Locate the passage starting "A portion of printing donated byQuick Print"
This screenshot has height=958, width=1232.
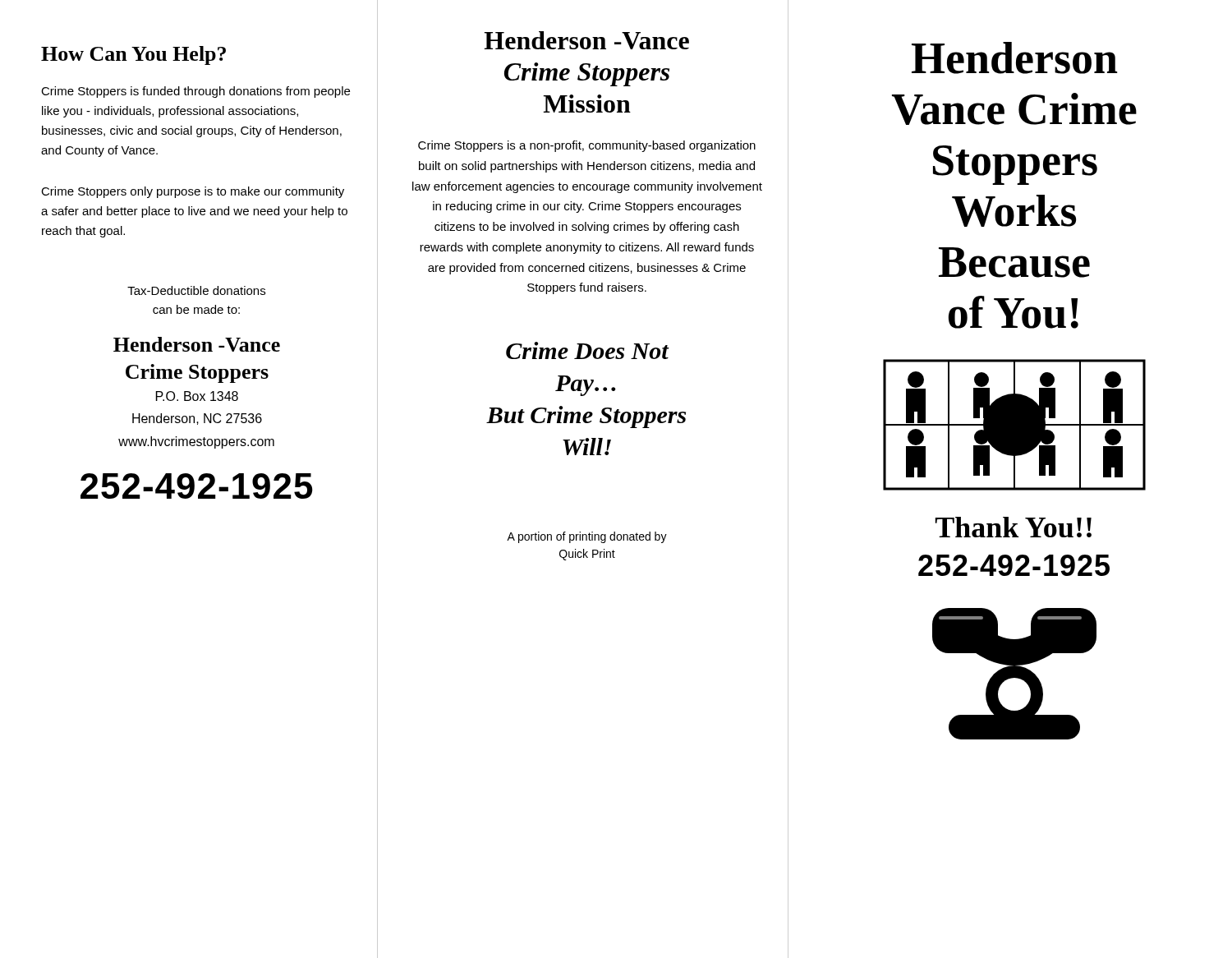point(587,545)
